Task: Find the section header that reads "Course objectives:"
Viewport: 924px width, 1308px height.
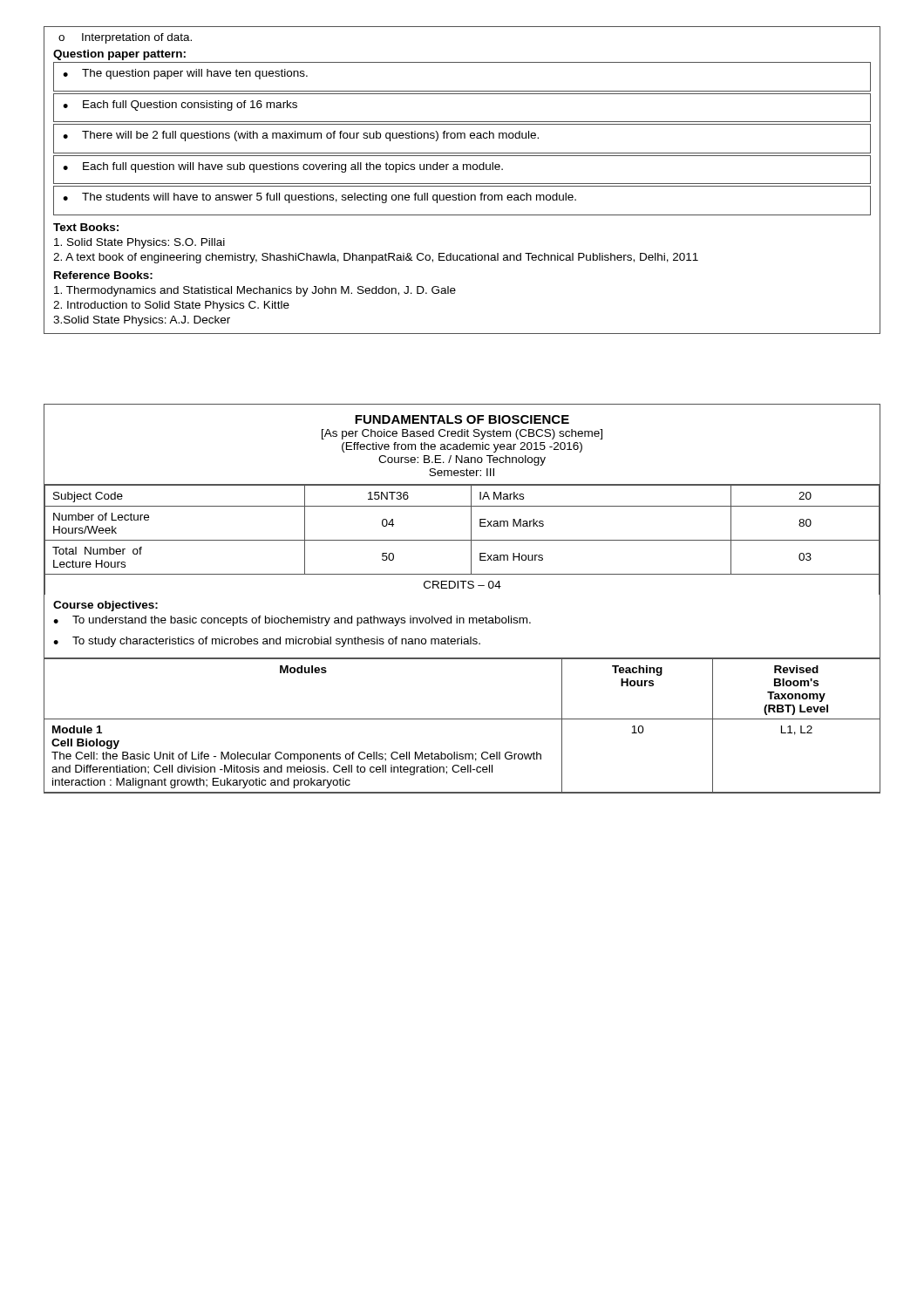Action: (x=106, y=605)
